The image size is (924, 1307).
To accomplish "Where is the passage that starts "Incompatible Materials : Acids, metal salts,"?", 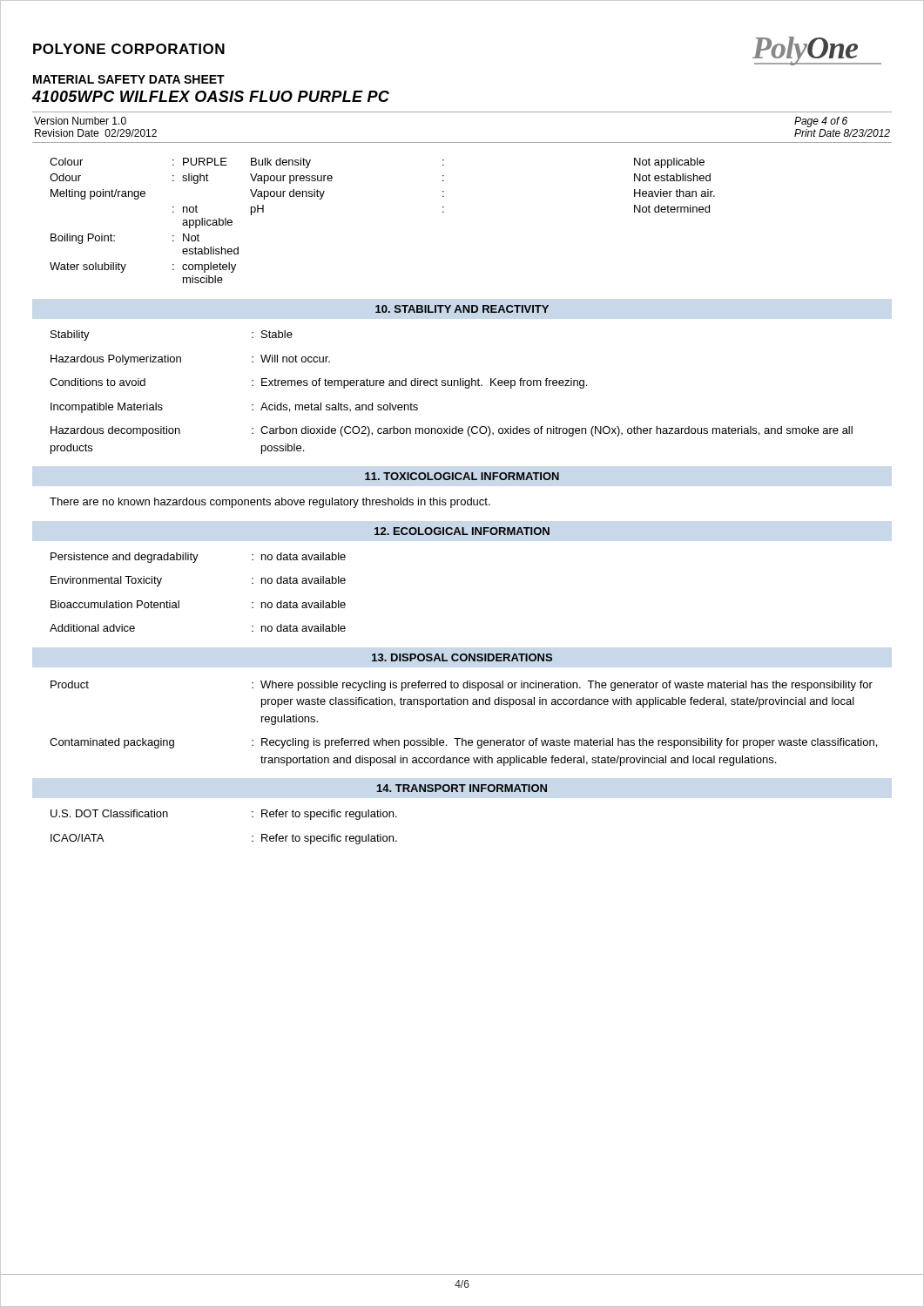I will [106, 407].
